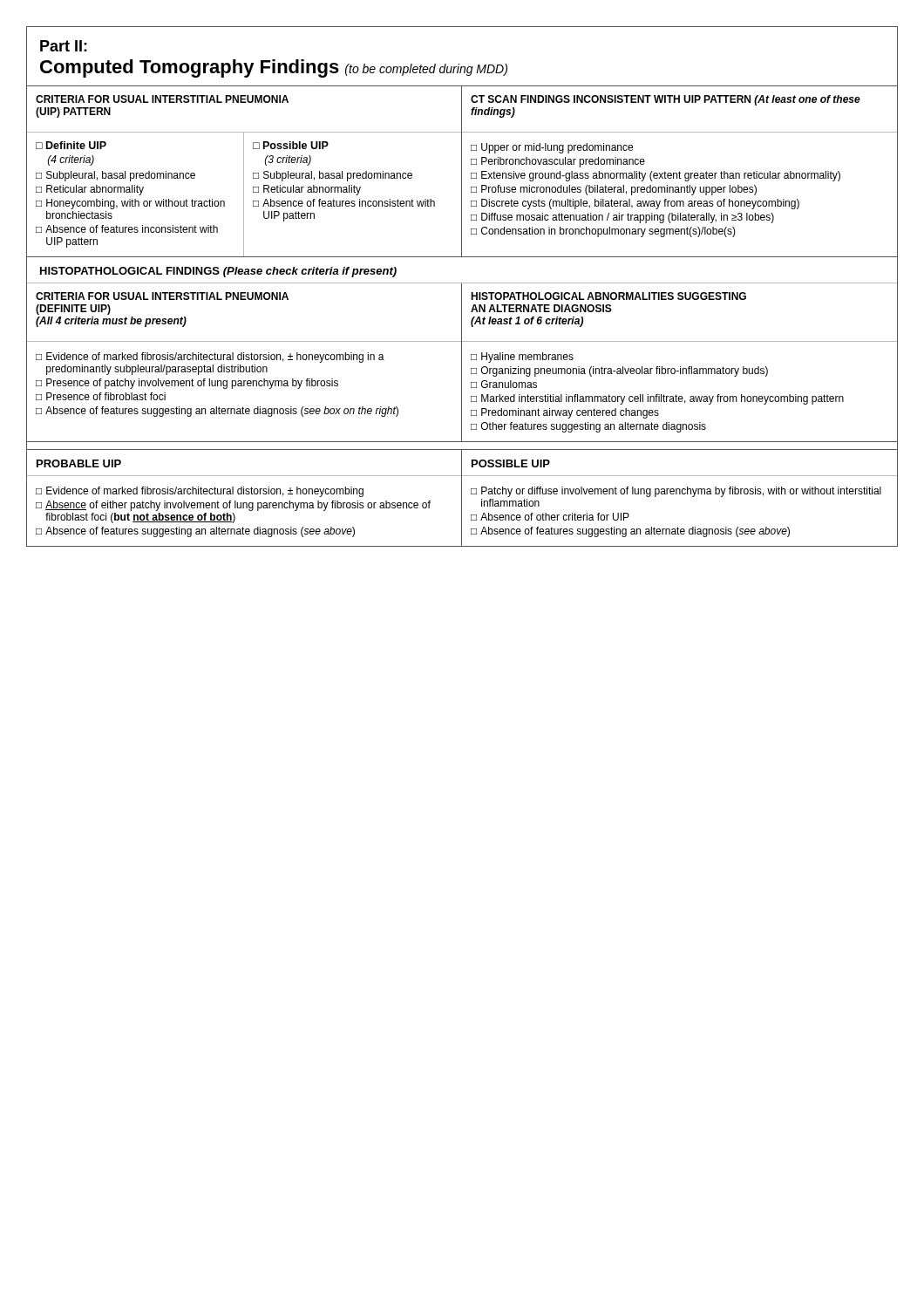The width and height of the screenshot is (924, 1308).
Task: Select the section header that says "POSSIBLE UIP"
Action: pos(510,463)
